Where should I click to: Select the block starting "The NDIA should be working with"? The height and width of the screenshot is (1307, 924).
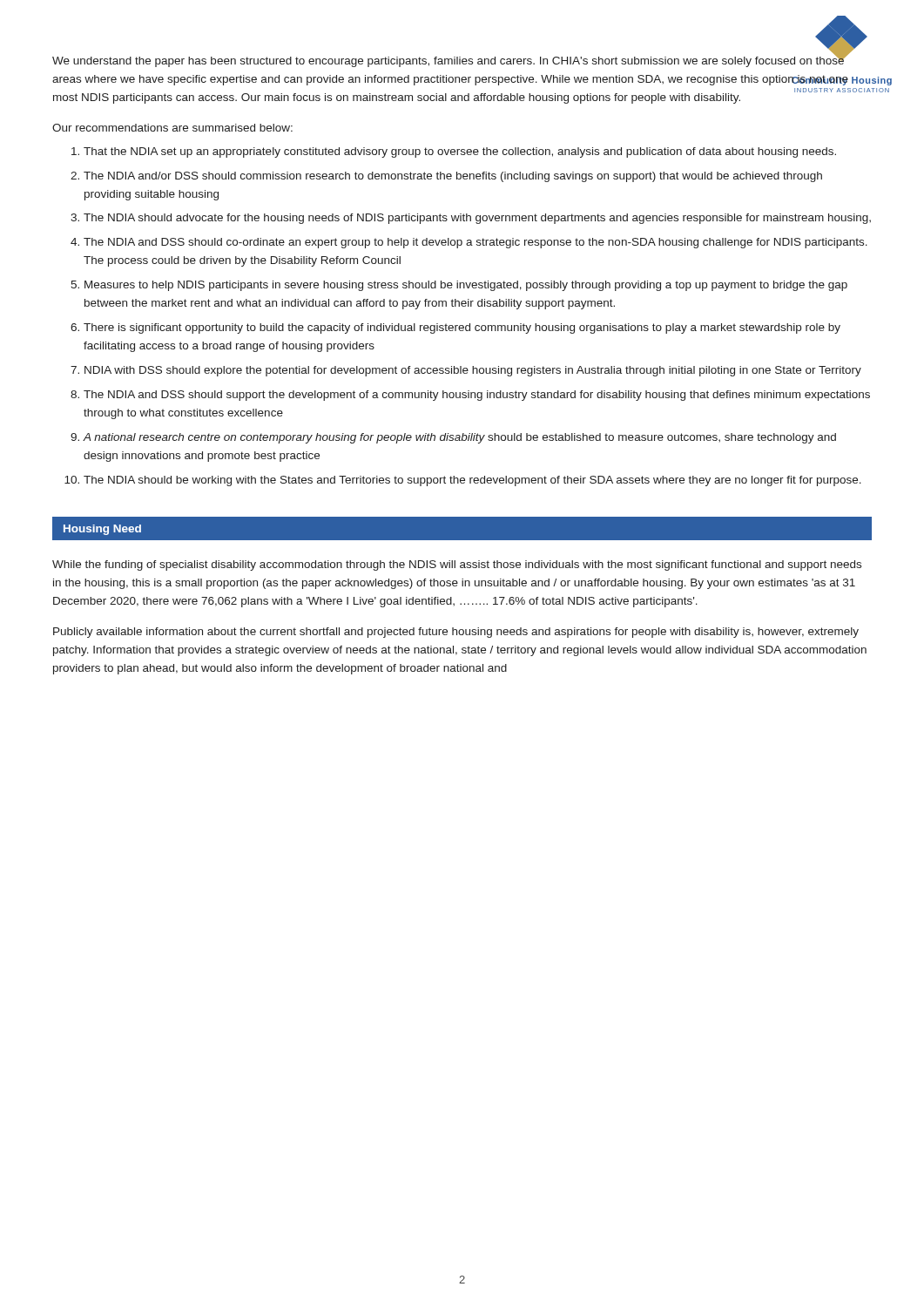[473, 479]
